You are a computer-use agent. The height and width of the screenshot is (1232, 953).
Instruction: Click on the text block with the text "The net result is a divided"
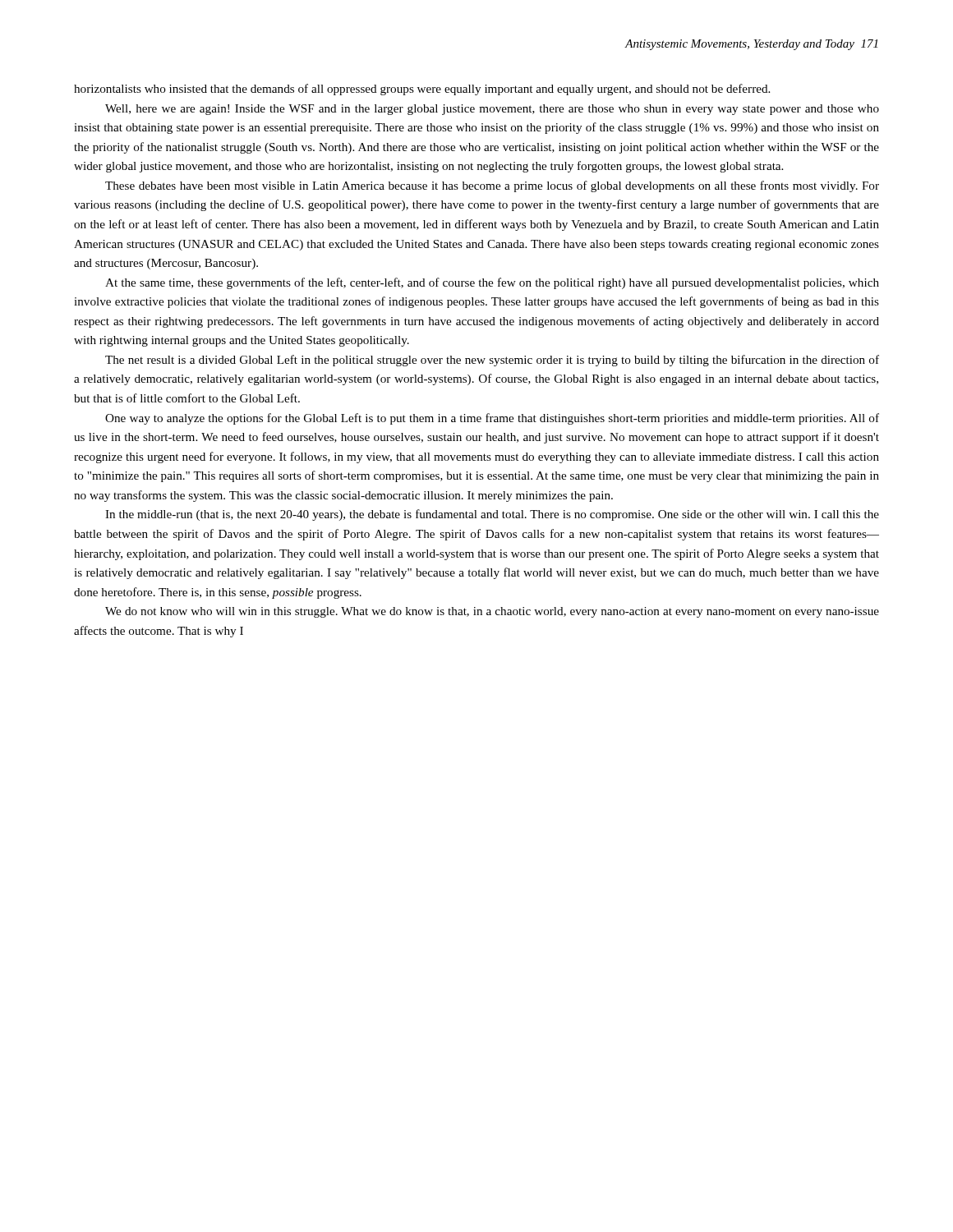click(x=476, y=379)
